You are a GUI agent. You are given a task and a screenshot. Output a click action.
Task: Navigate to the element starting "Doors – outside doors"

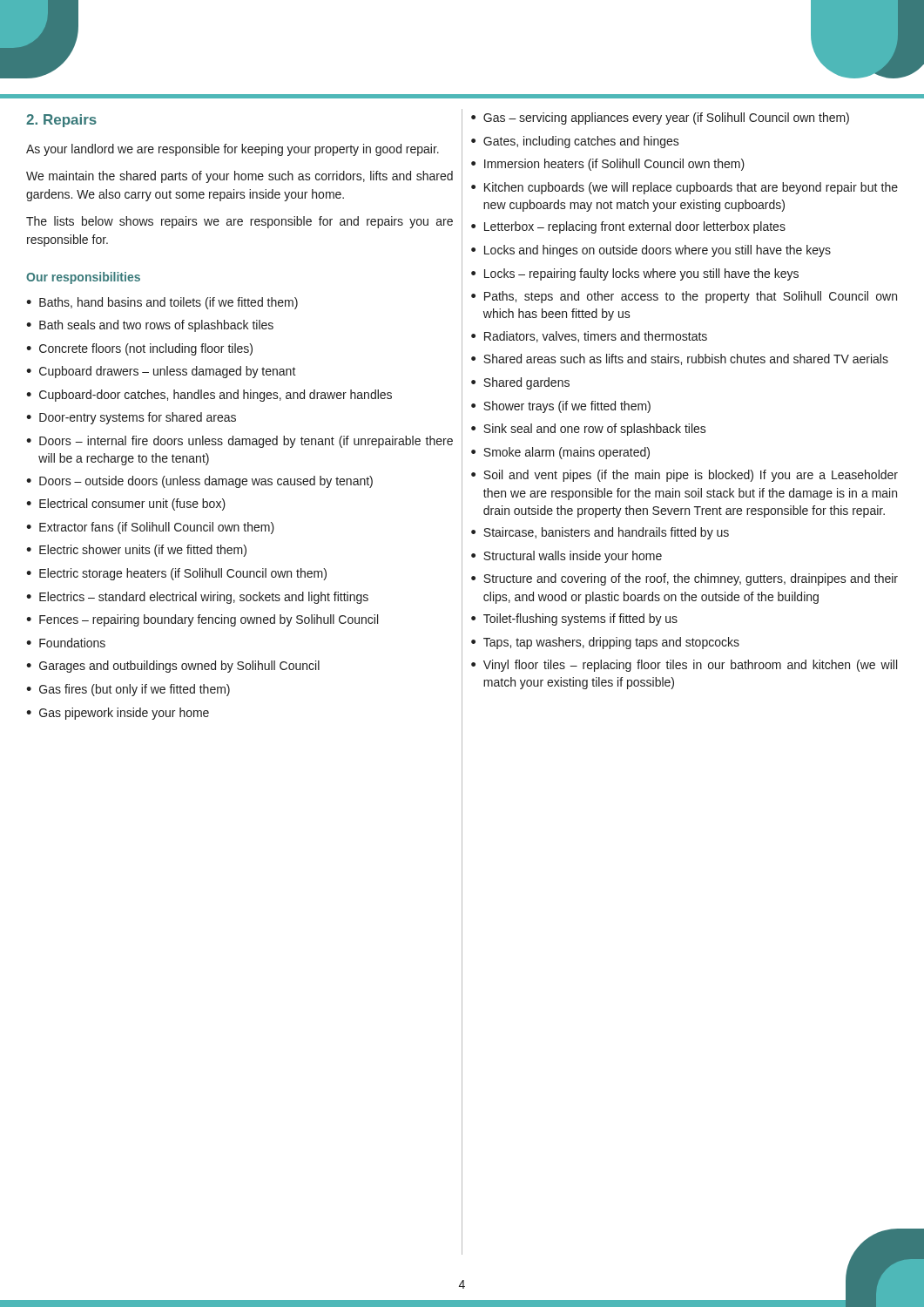240,481
